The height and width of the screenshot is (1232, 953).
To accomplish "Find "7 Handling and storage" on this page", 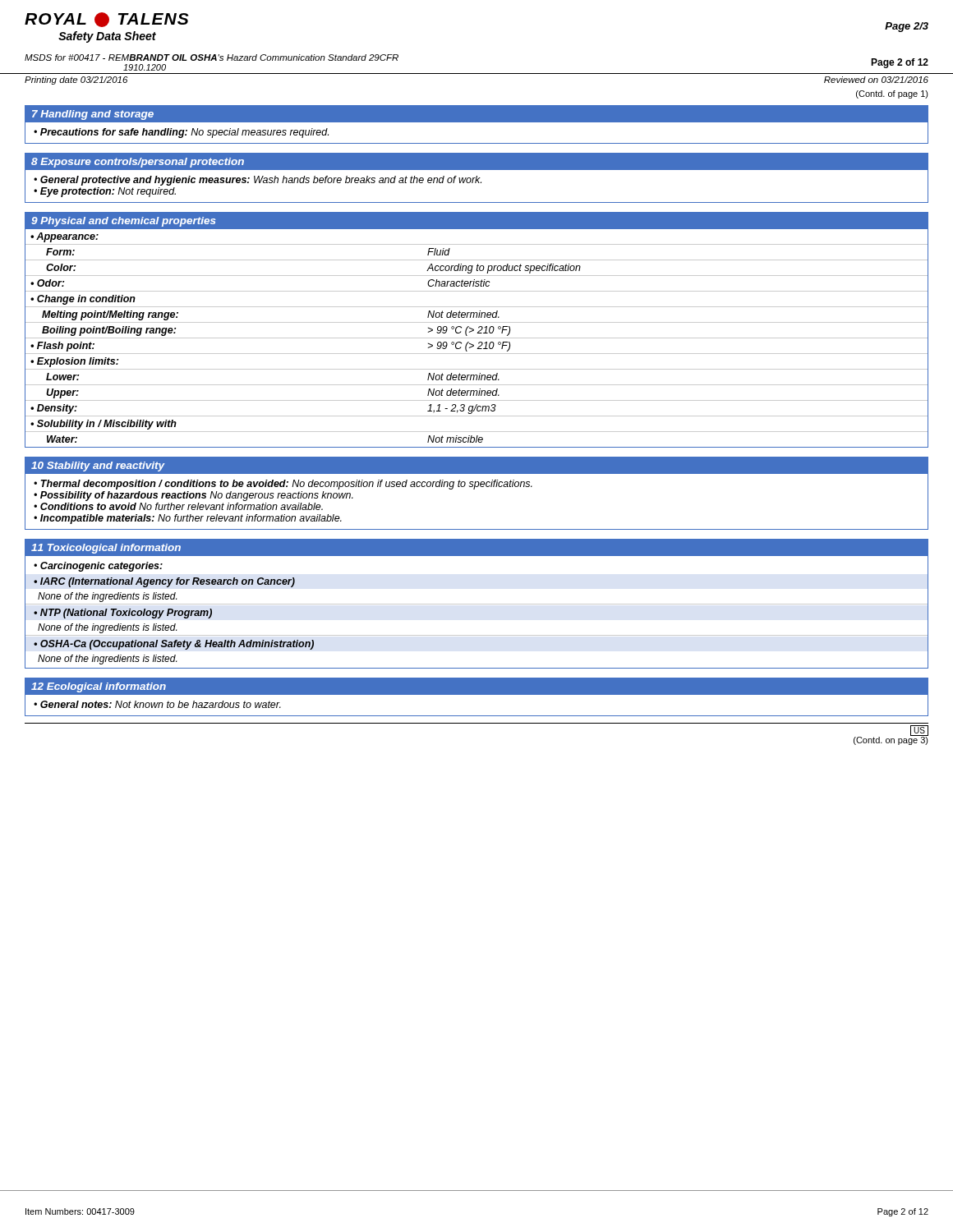I will click(x=93, y=114).
